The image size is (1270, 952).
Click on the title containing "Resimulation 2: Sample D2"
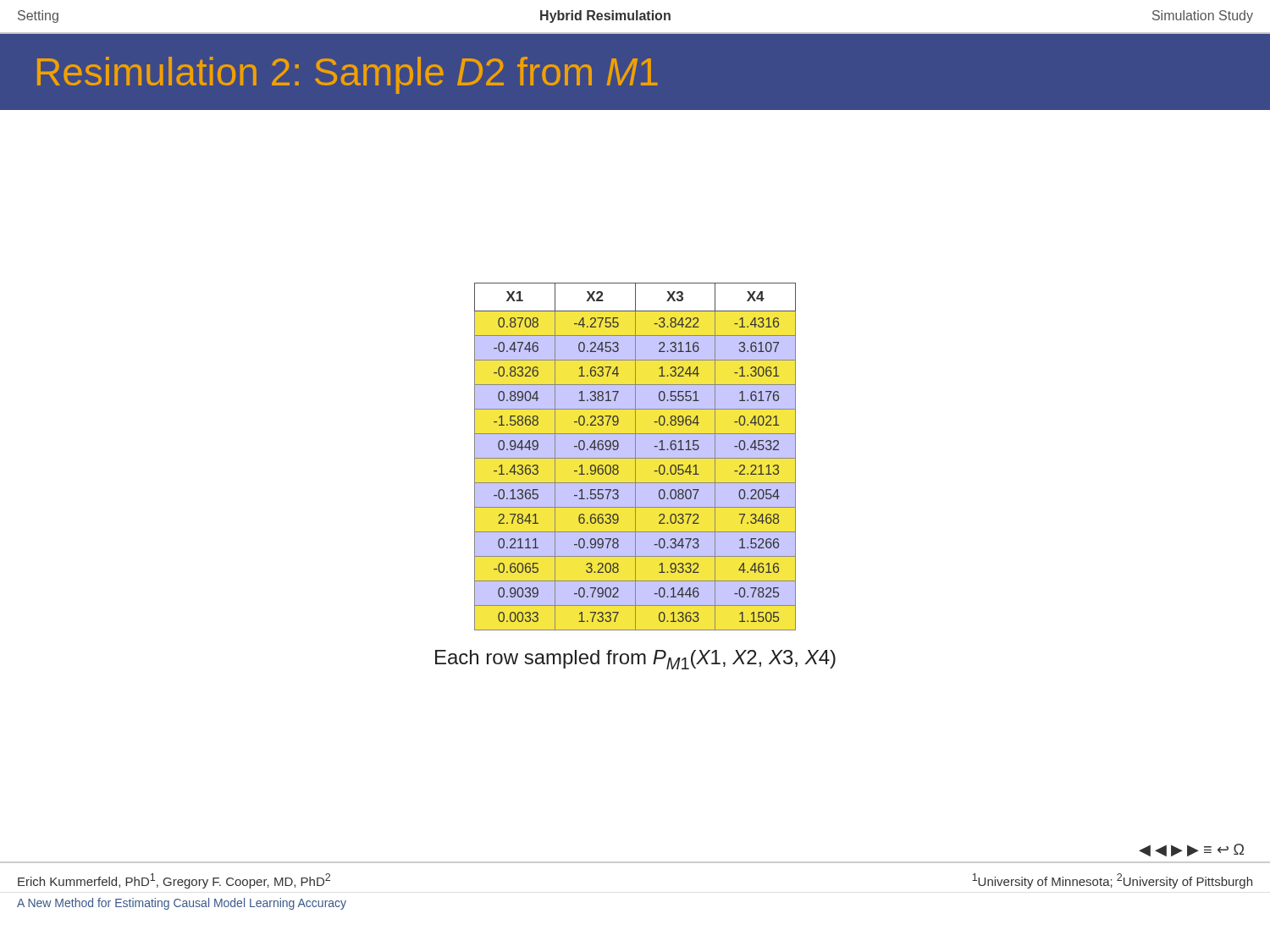[347, 72]
